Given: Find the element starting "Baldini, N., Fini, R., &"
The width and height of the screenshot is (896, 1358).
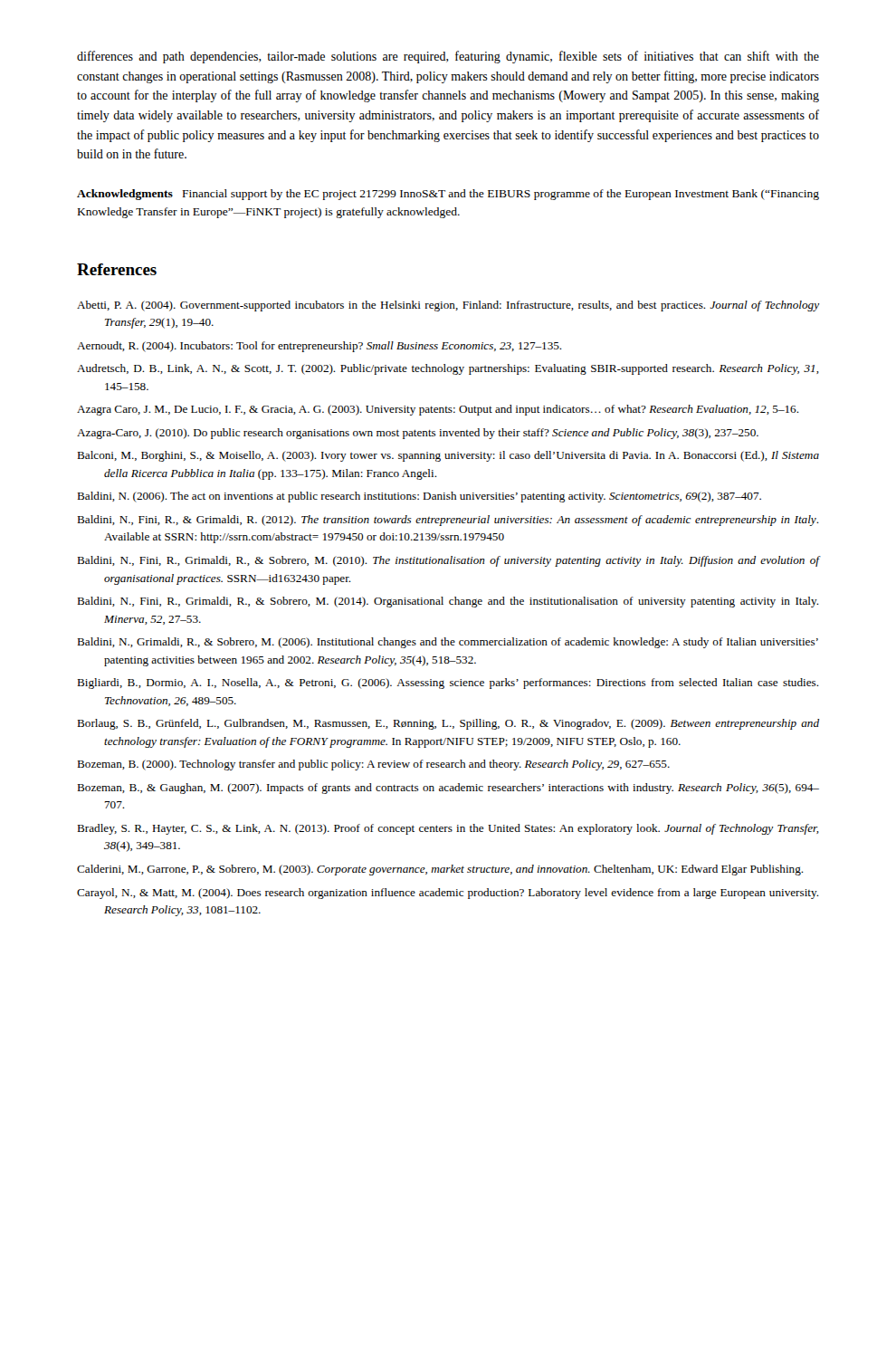Looking at the screenshot, I should [448, 528].
